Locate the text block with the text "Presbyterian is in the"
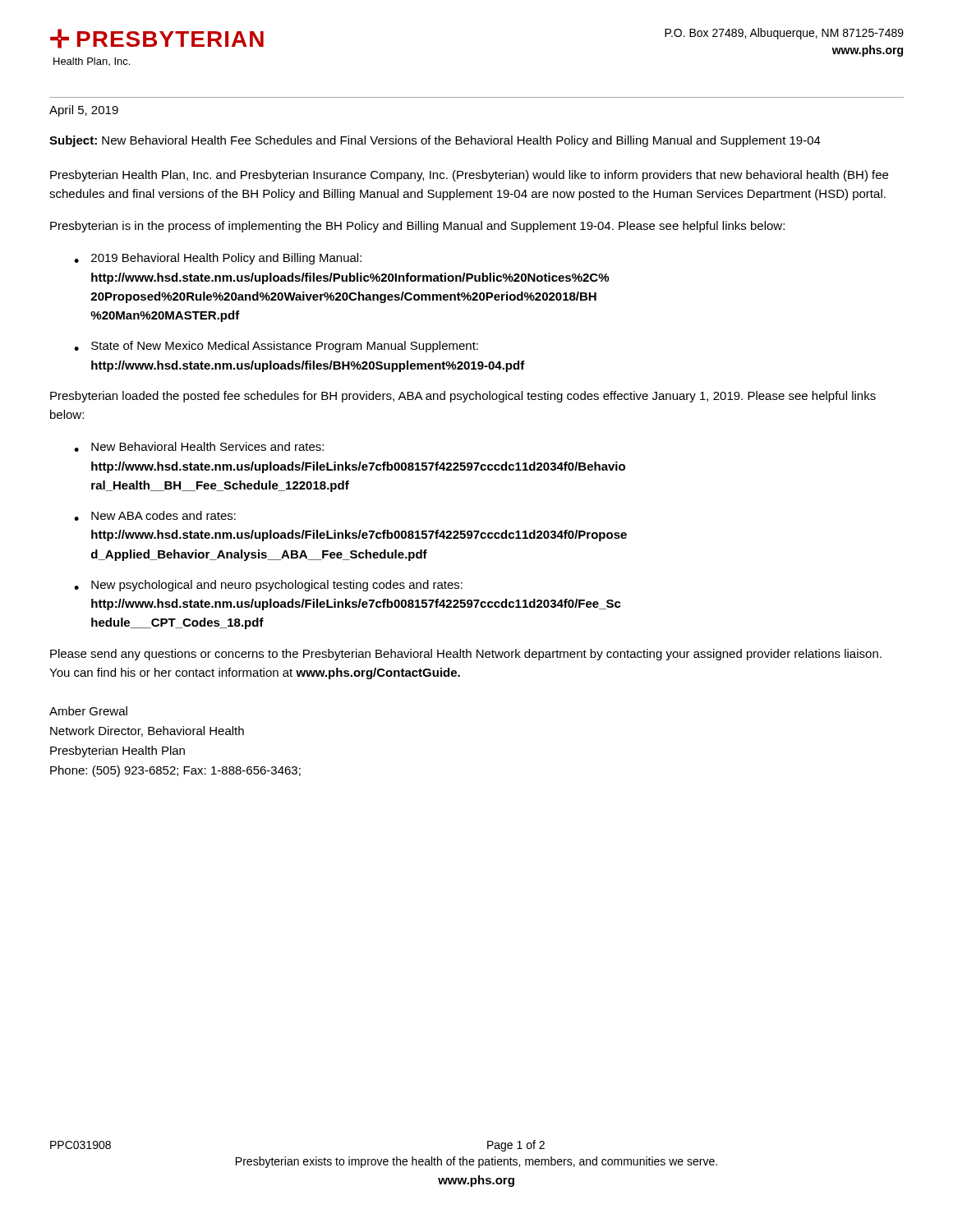This screenshot has height=1232, width=953. click(417, 225)
